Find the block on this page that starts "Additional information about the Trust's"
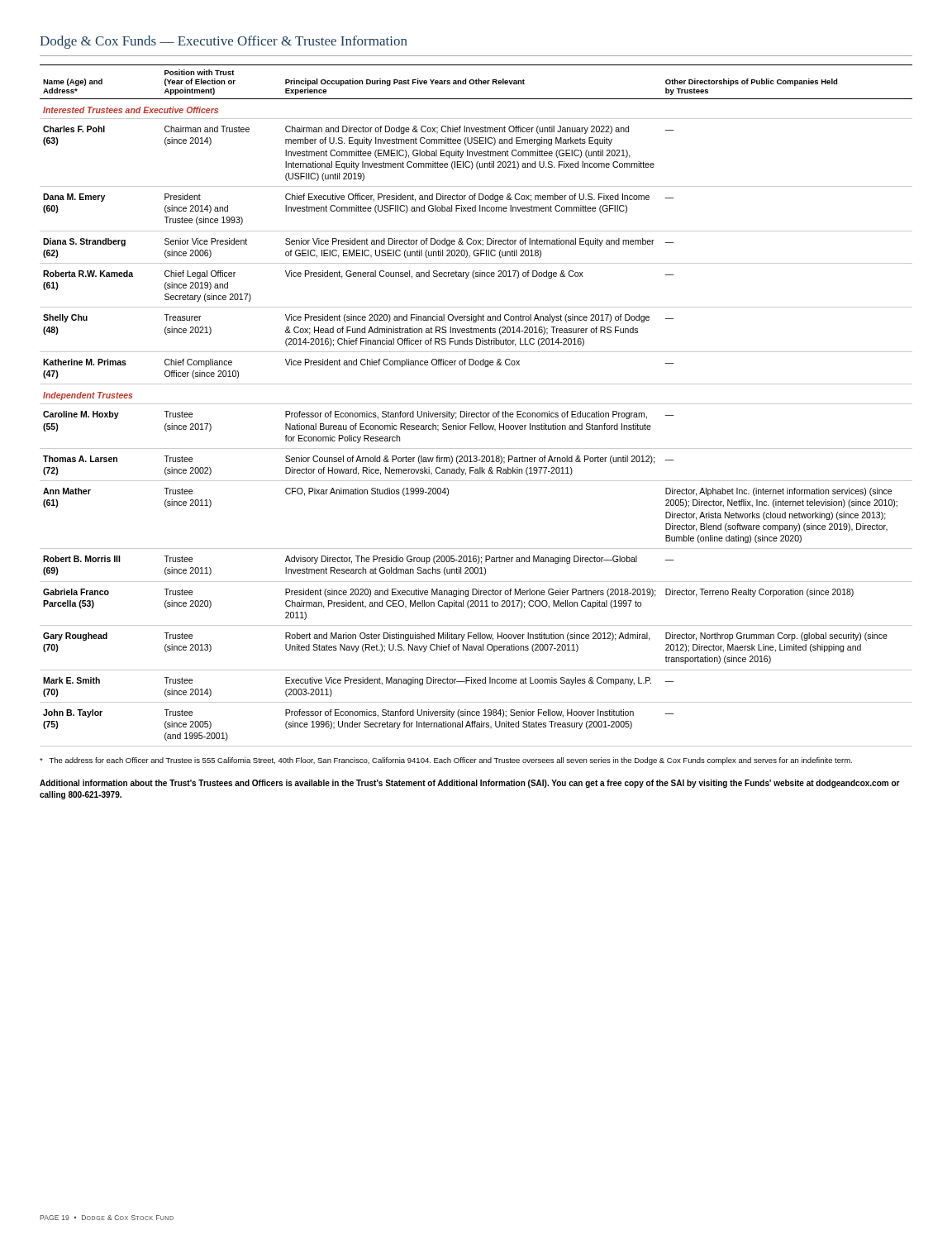The width and height of the screenshot is (952, 1240). tap(470, 789)
